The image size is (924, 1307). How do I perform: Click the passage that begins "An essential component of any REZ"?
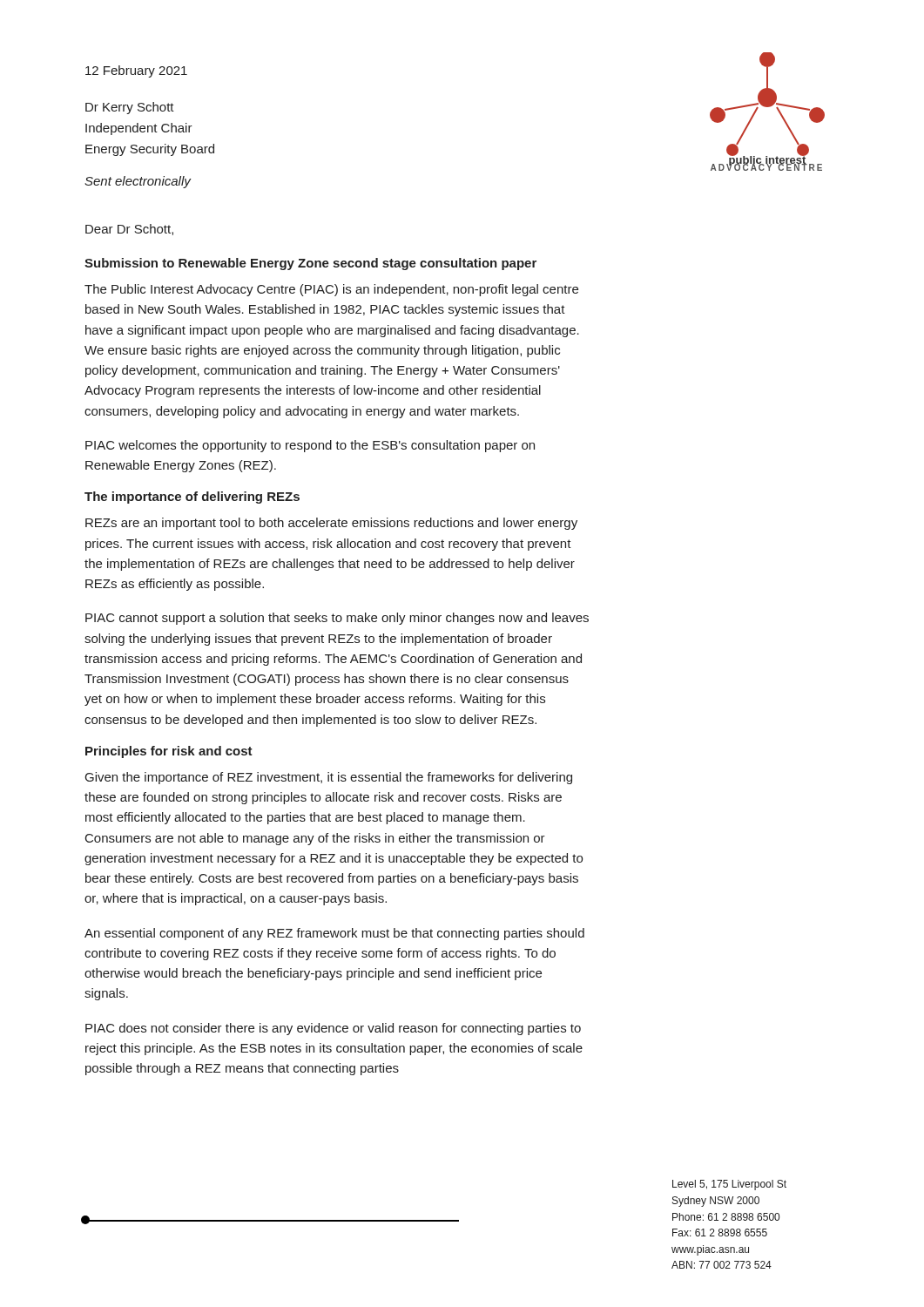point(335,963)
